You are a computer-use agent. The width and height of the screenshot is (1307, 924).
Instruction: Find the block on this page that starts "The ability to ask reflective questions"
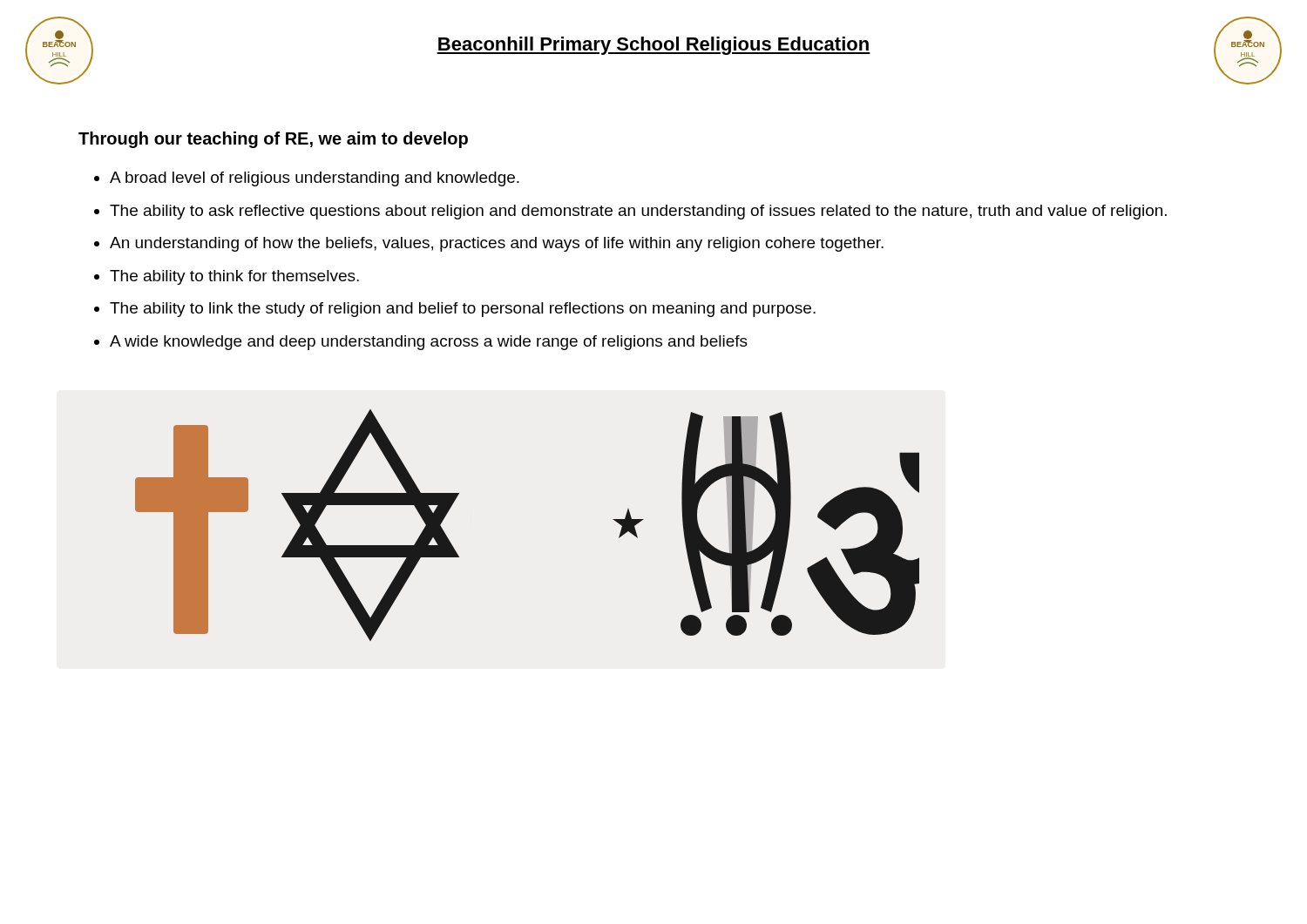639,210
